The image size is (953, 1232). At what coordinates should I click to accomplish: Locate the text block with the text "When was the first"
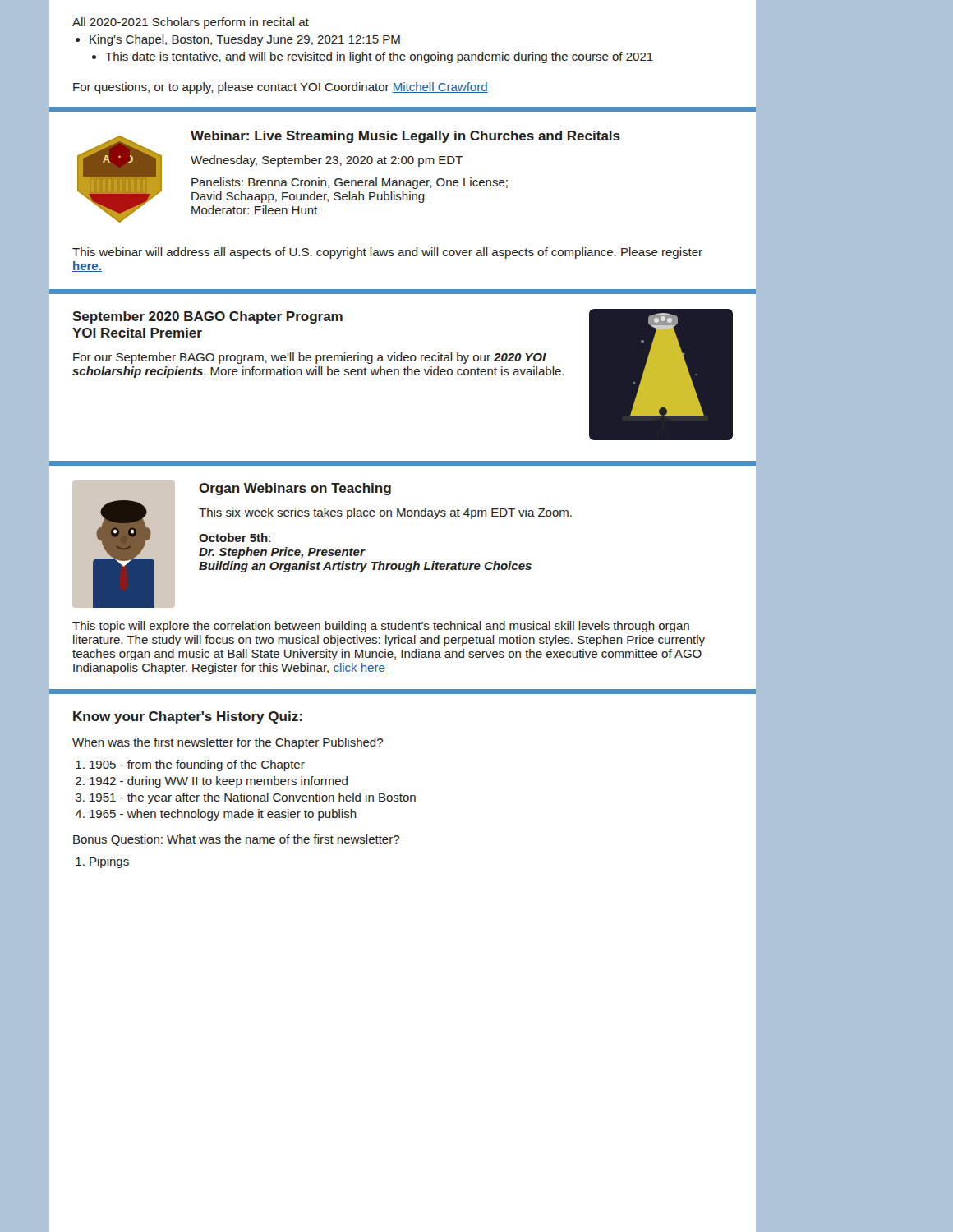point(228,742)
